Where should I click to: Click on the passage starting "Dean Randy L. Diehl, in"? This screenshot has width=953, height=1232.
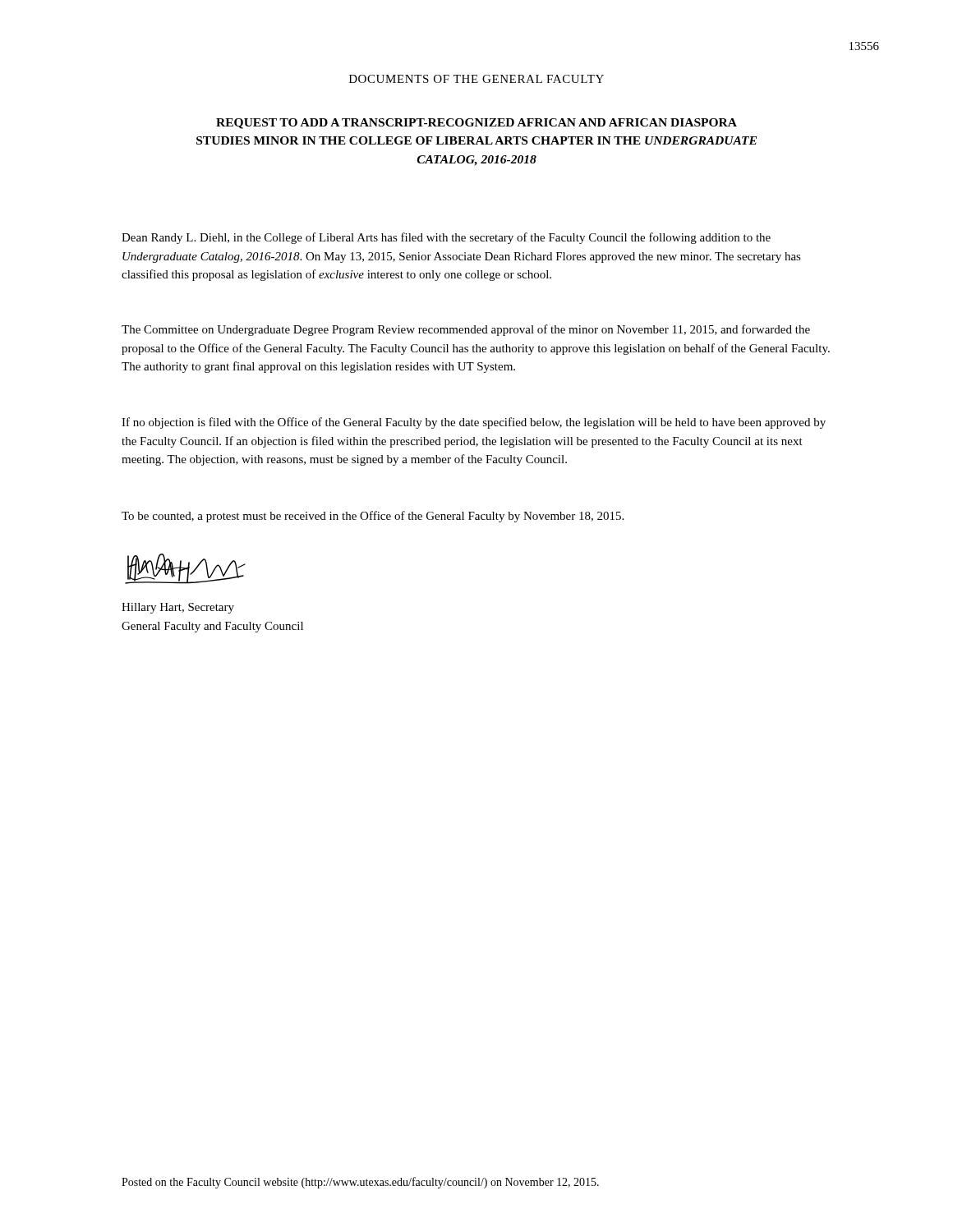(461, 256)
